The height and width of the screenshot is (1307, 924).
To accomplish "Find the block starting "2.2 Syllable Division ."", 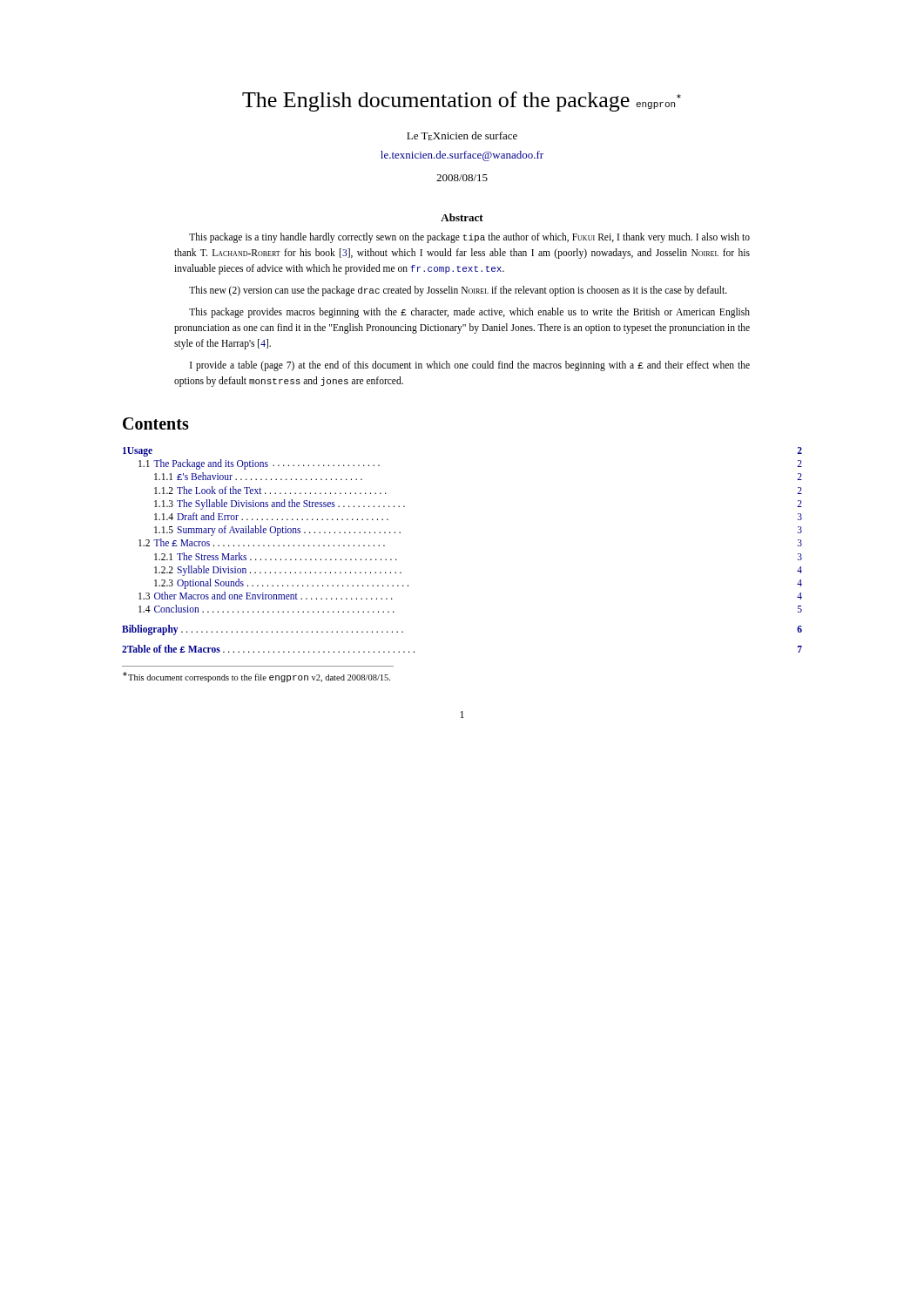I will [x=199, y=570].
